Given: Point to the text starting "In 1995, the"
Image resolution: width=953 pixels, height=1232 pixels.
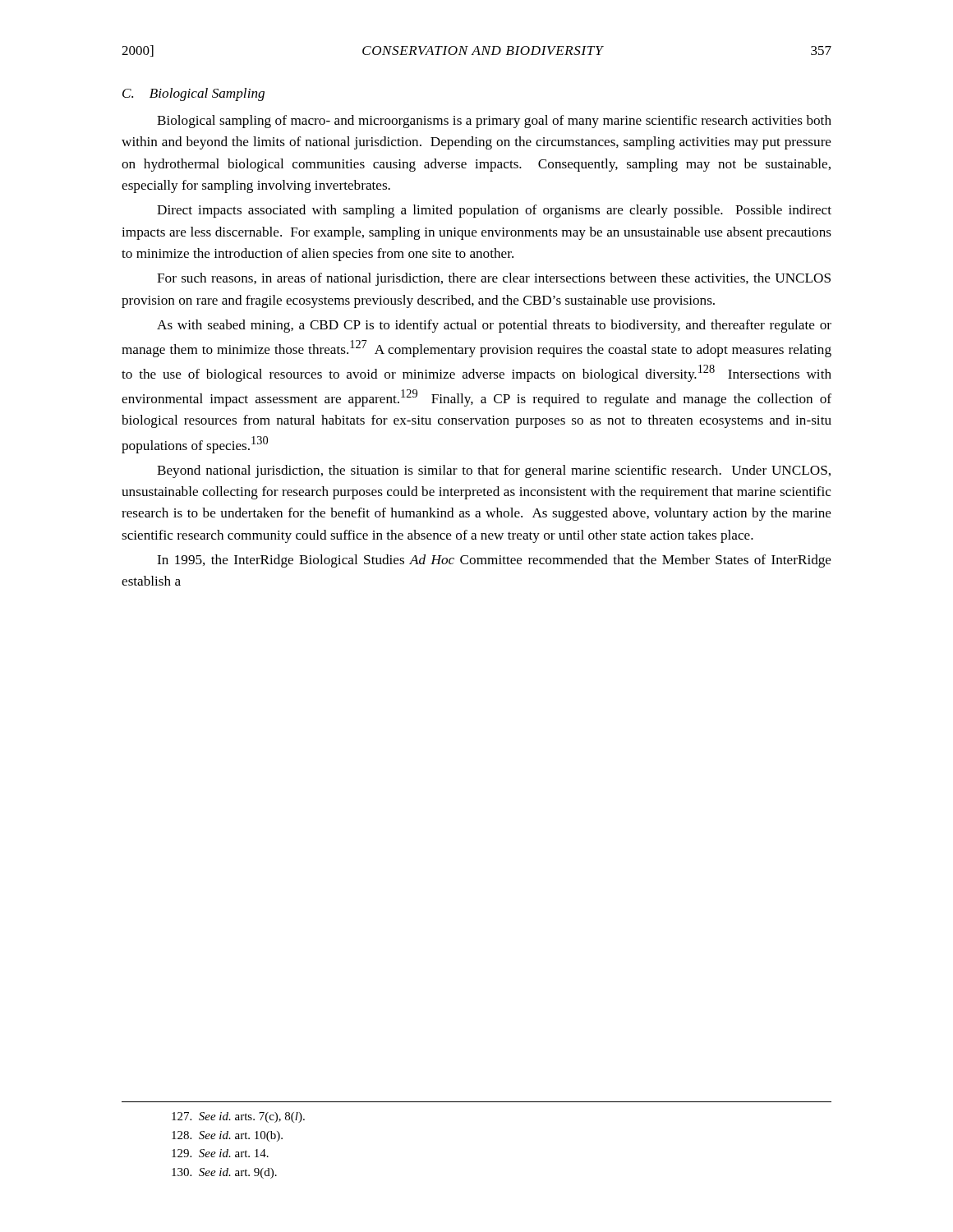Looking at the screenshot, I should click(476, 570).
